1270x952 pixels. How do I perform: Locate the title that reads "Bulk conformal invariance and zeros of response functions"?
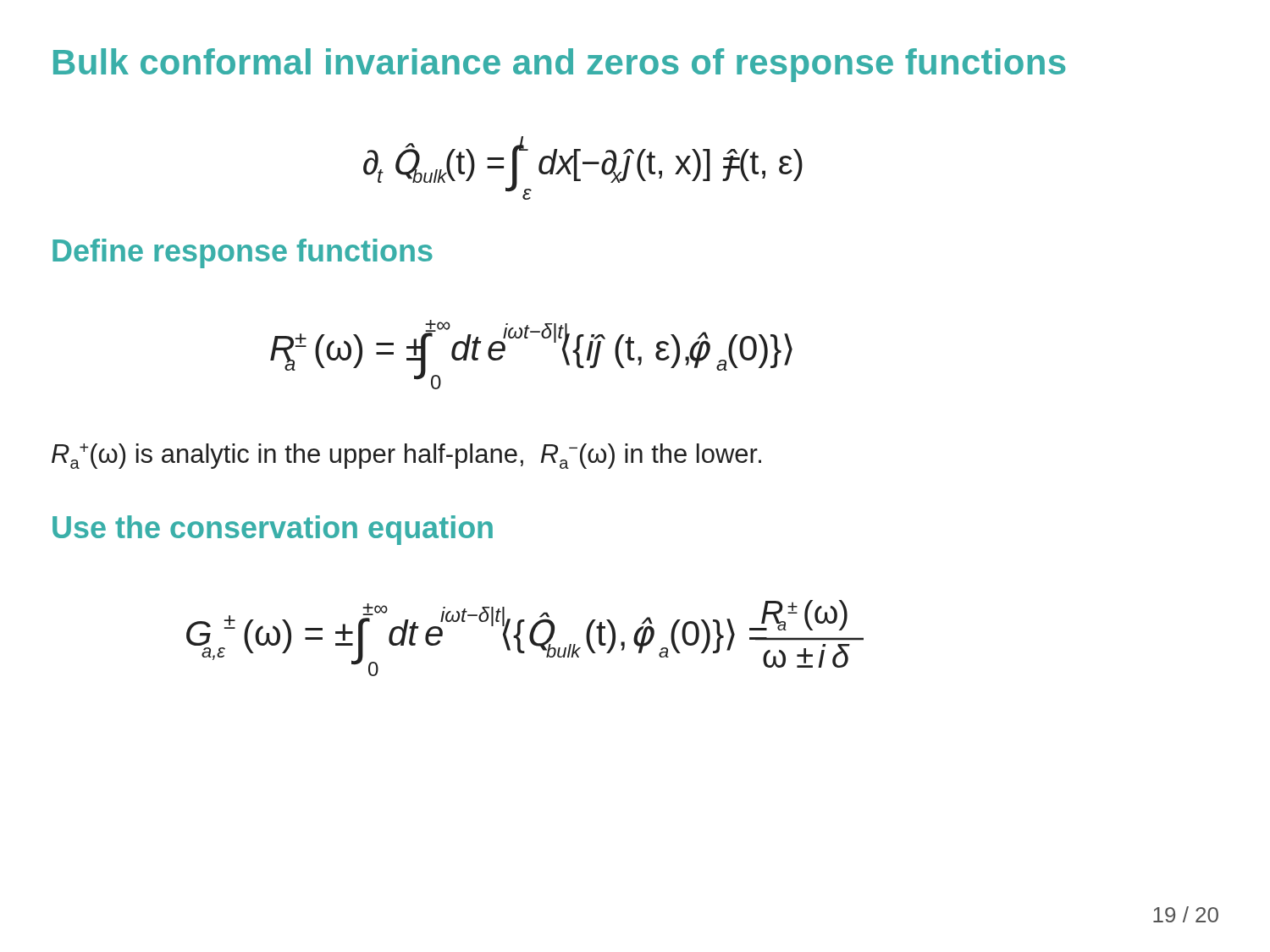(x=559, y=62)
